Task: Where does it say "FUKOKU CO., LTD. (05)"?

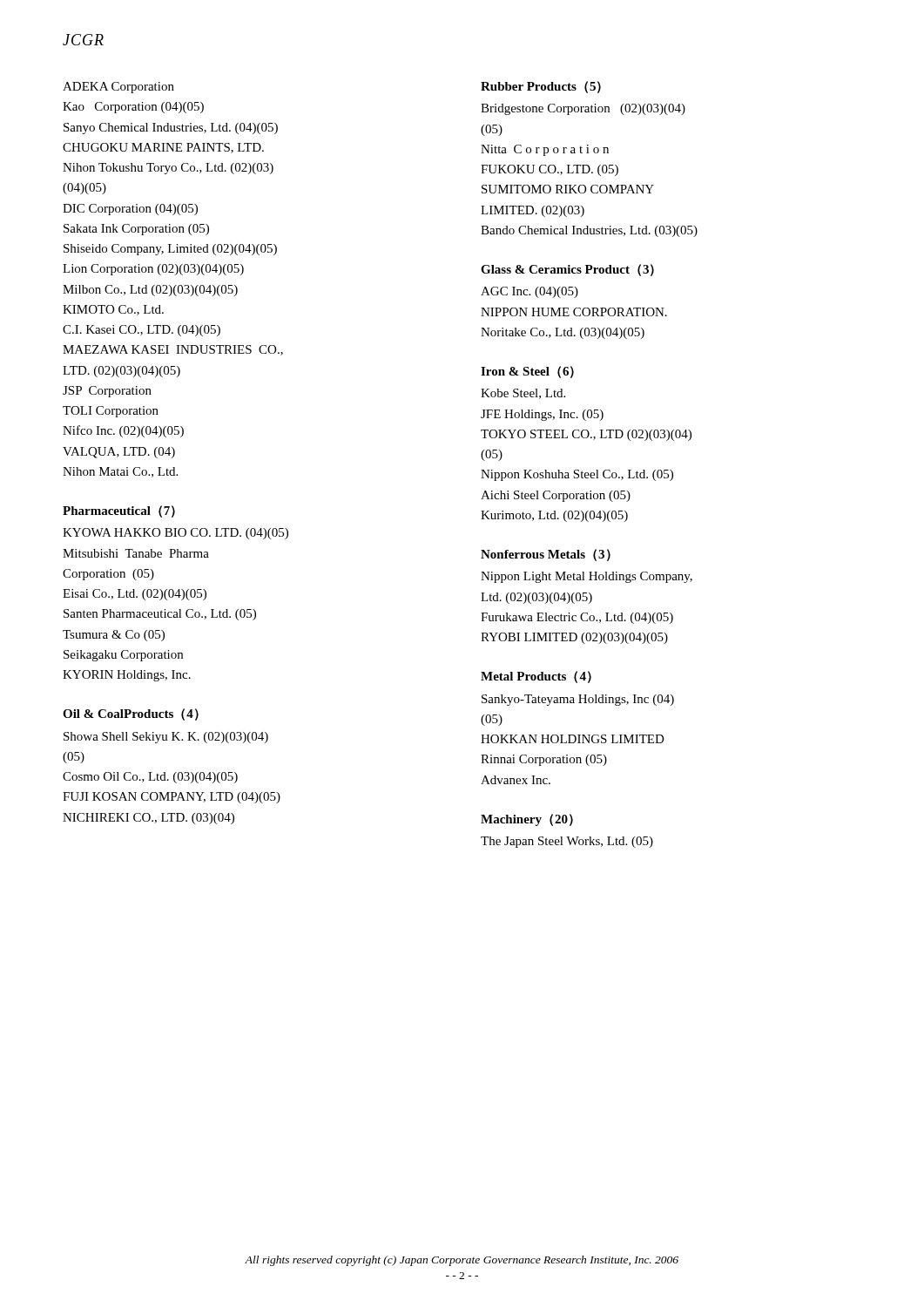Action: pyautogui.click(x=550, y=169)
